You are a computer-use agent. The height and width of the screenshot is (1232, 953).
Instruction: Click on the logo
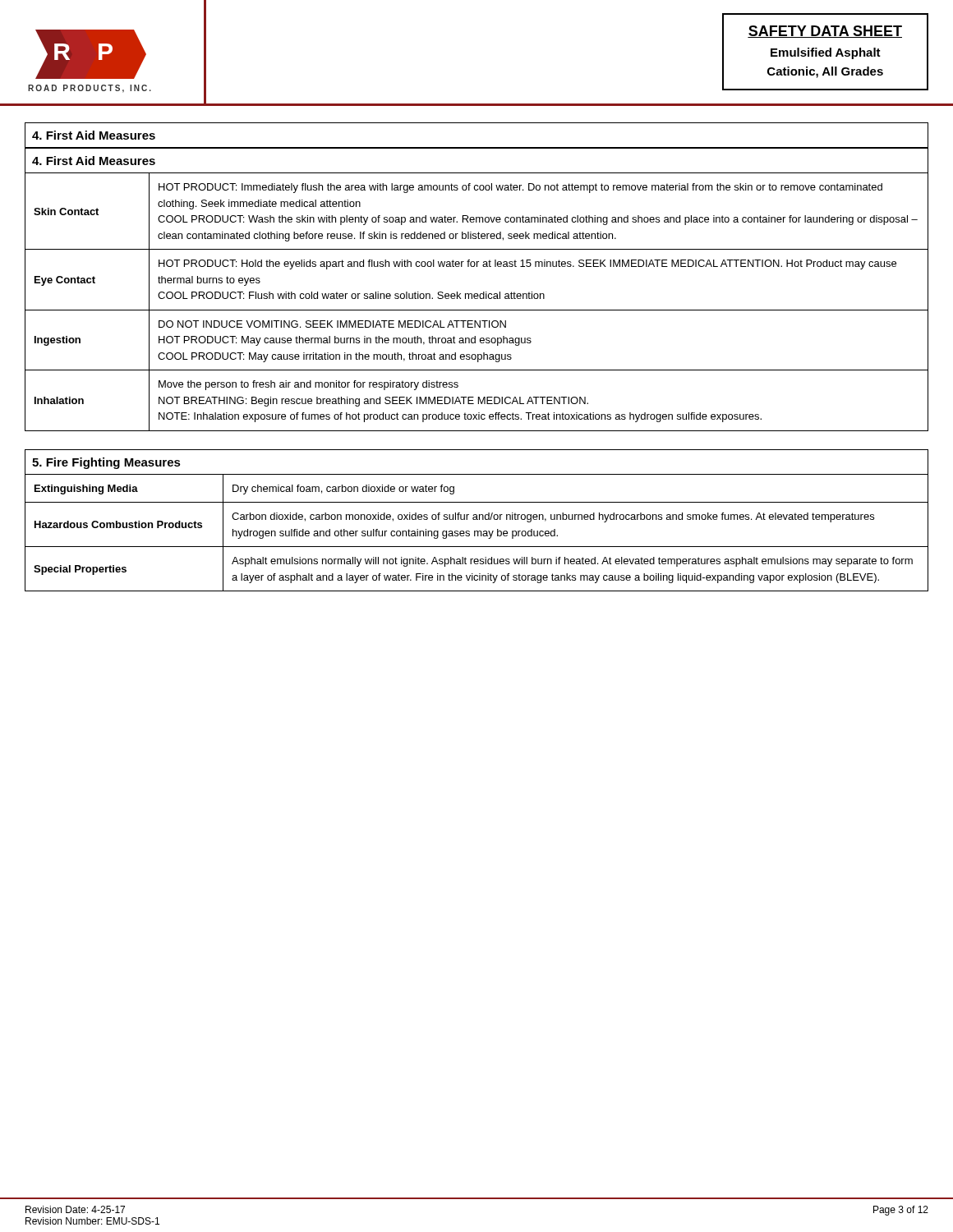click(102, 52)
